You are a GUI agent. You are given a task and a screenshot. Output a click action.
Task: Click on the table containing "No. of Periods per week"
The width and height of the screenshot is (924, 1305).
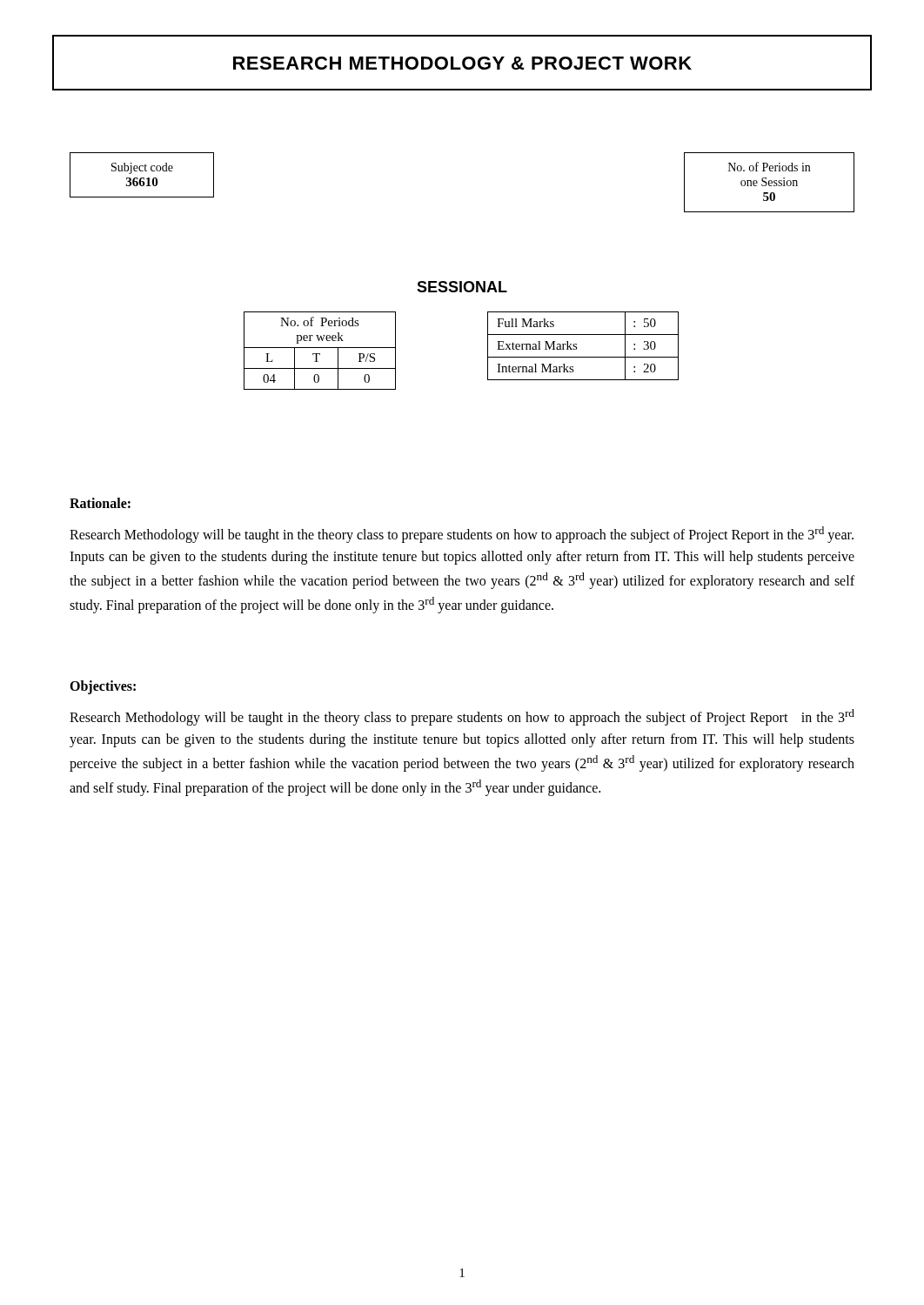pos(320,351)
